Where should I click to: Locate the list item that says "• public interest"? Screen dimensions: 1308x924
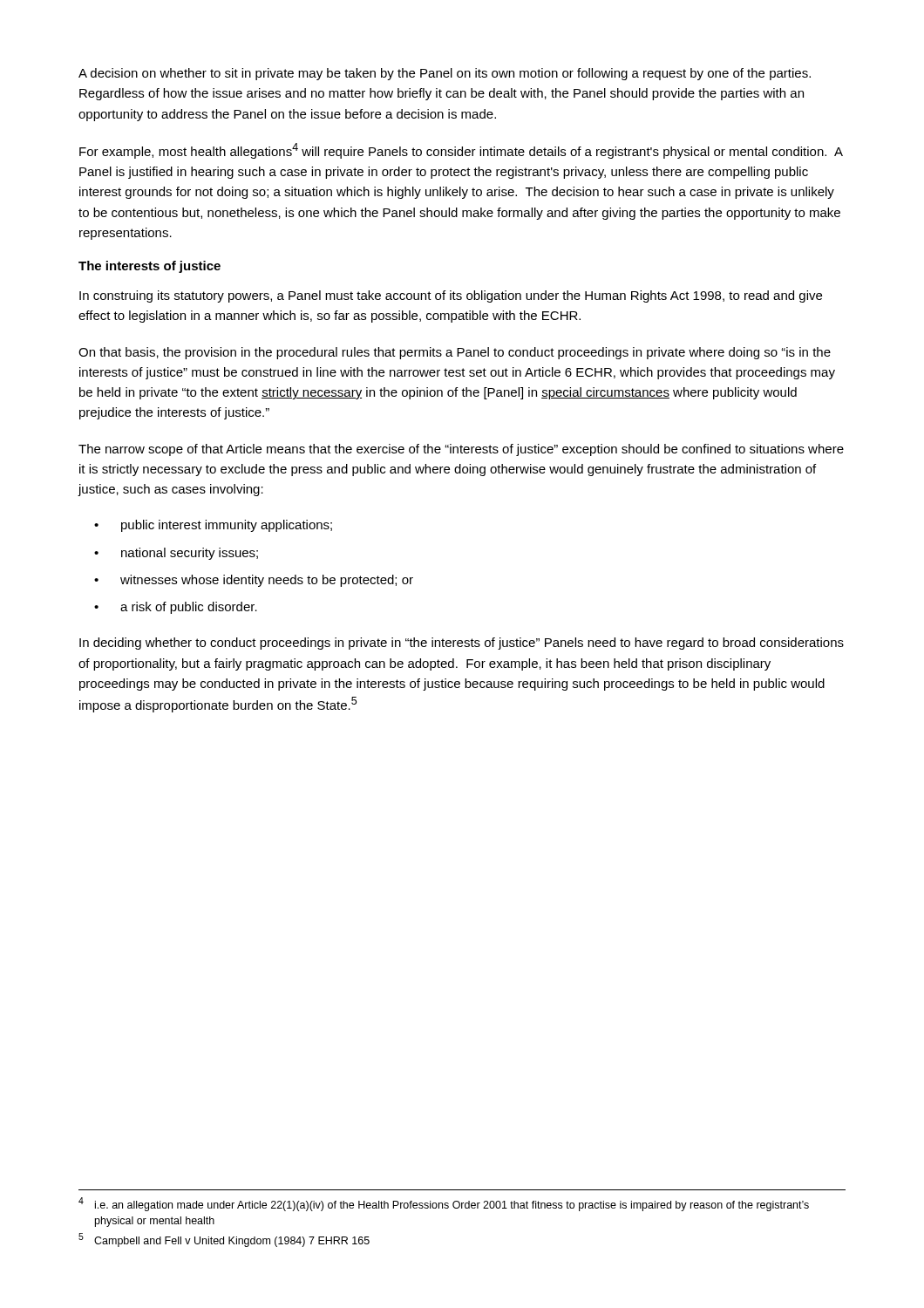[214, 525]
